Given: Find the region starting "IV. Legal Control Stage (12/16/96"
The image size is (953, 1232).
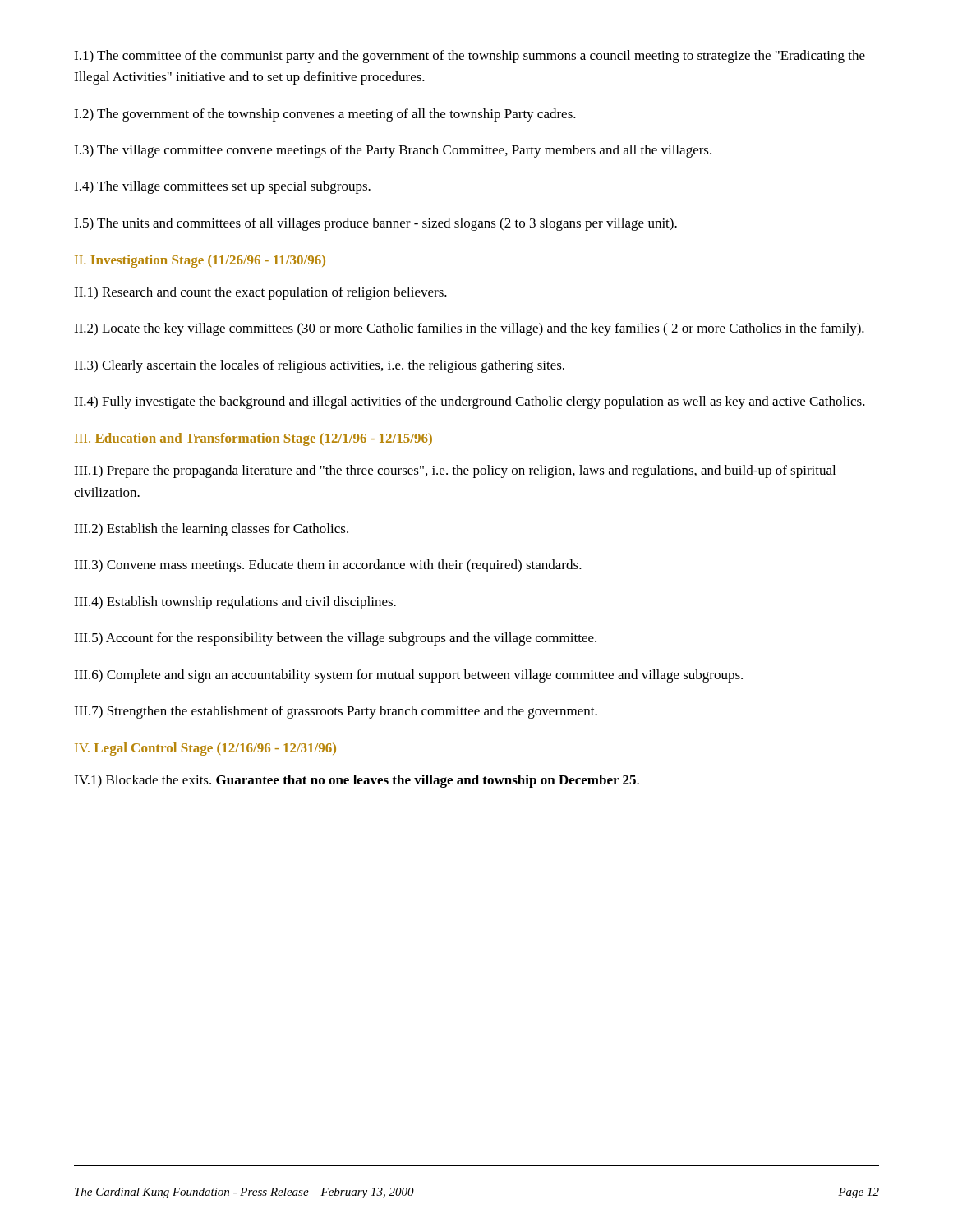Looking at the screenshot, I should (x=205, y=748).
